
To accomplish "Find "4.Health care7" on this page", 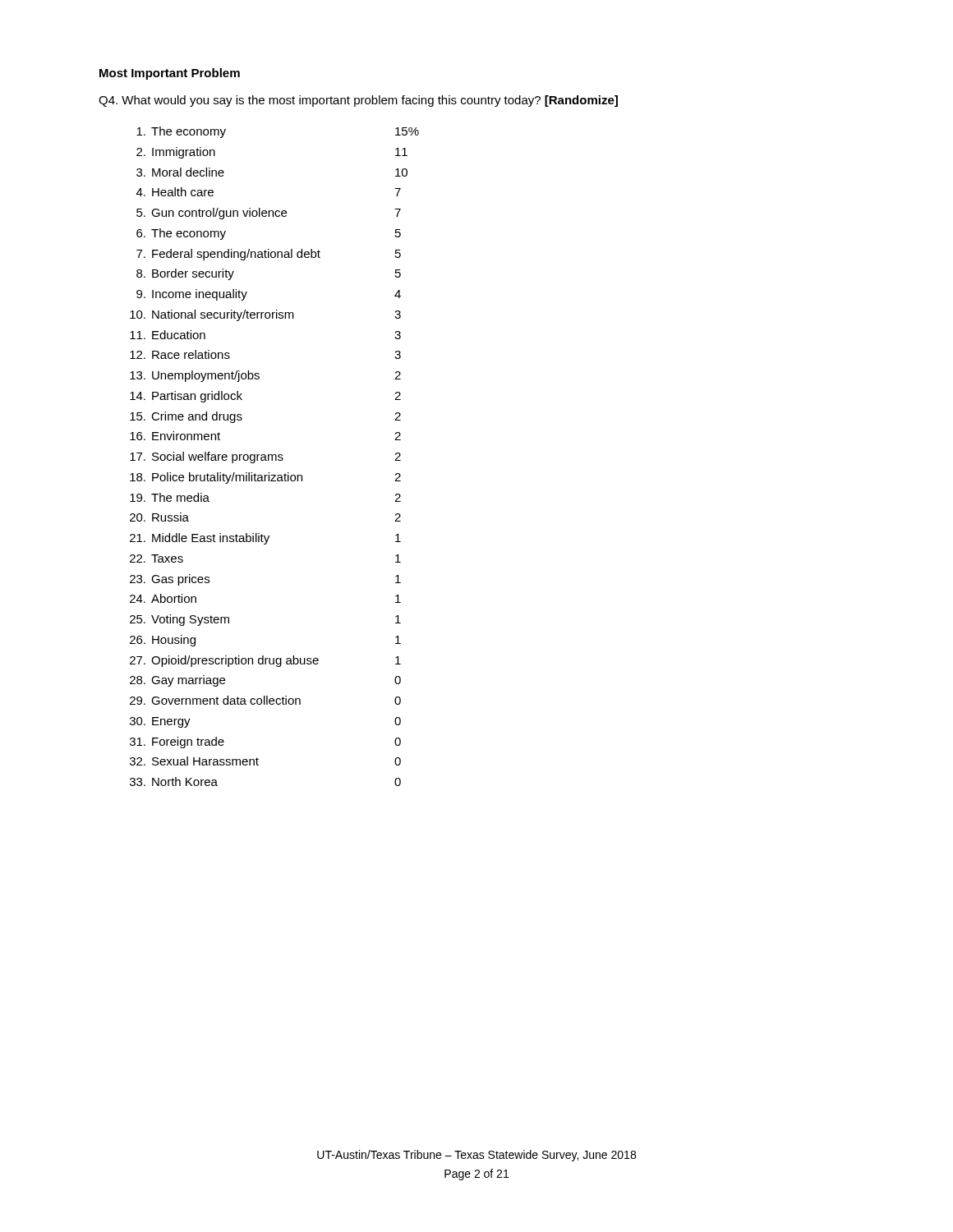I will 172,192.
